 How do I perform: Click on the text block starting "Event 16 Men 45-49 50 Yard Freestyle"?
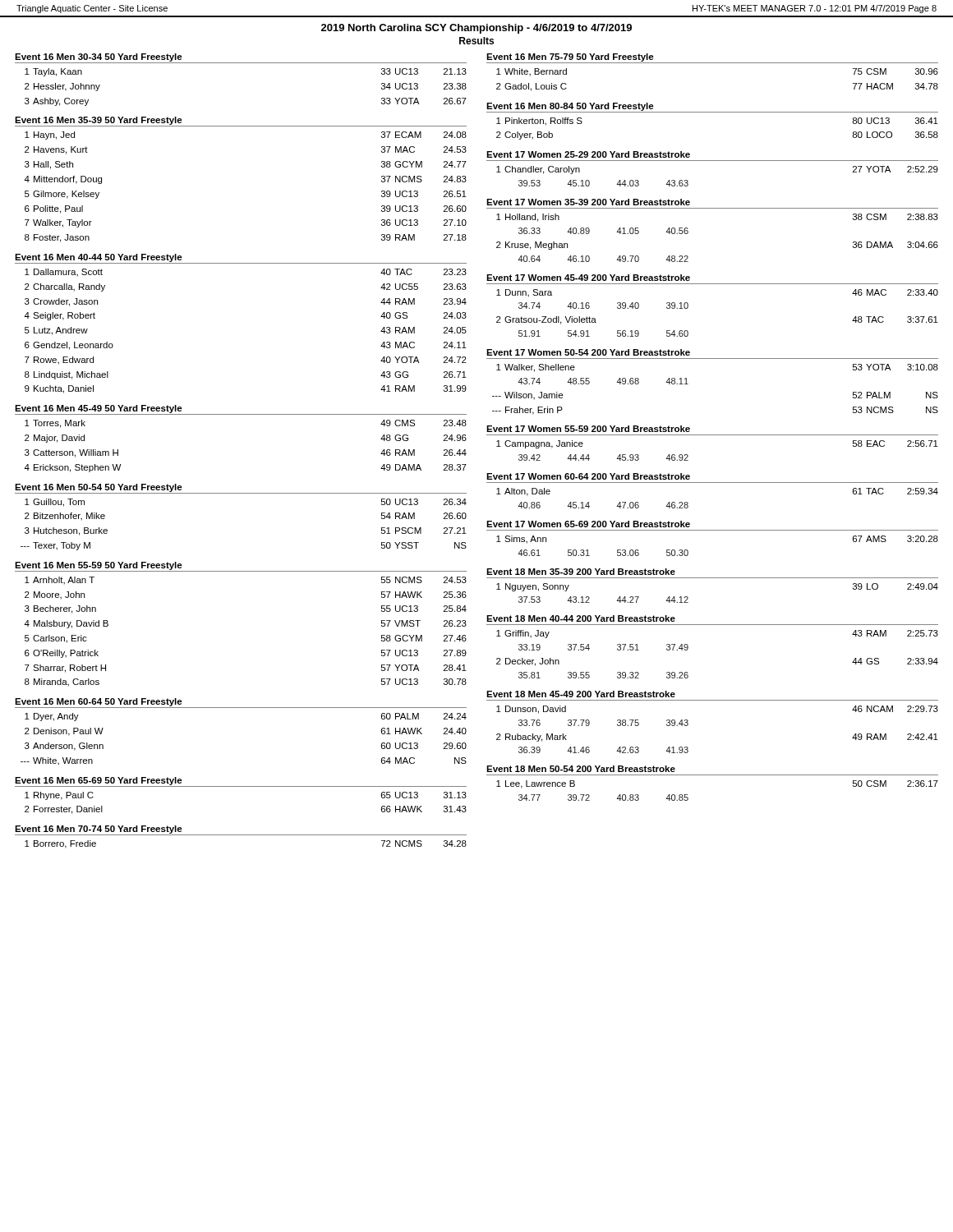coord(241,410)
